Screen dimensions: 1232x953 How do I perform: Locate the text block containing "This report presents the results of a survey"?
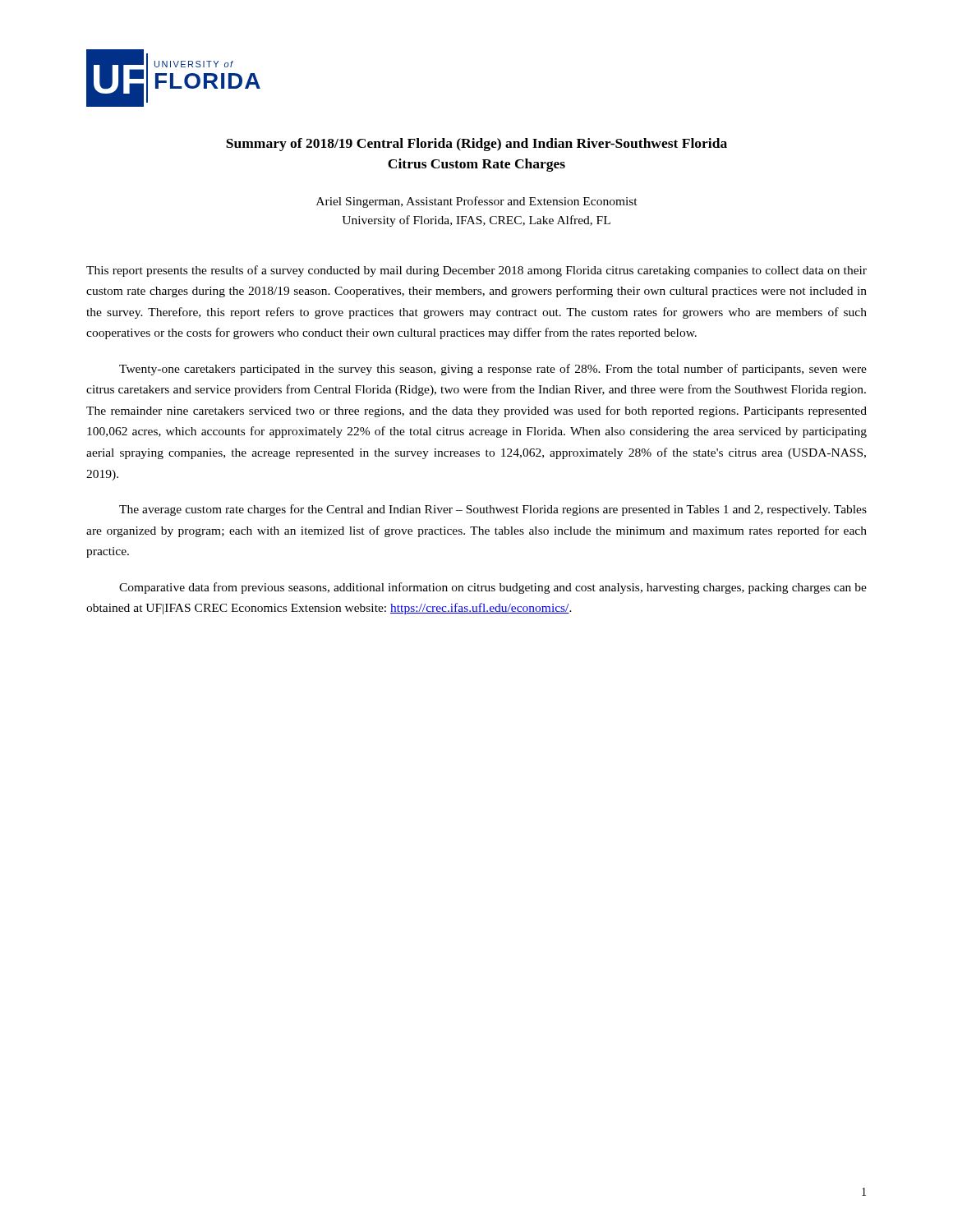[x=476, y=301]
